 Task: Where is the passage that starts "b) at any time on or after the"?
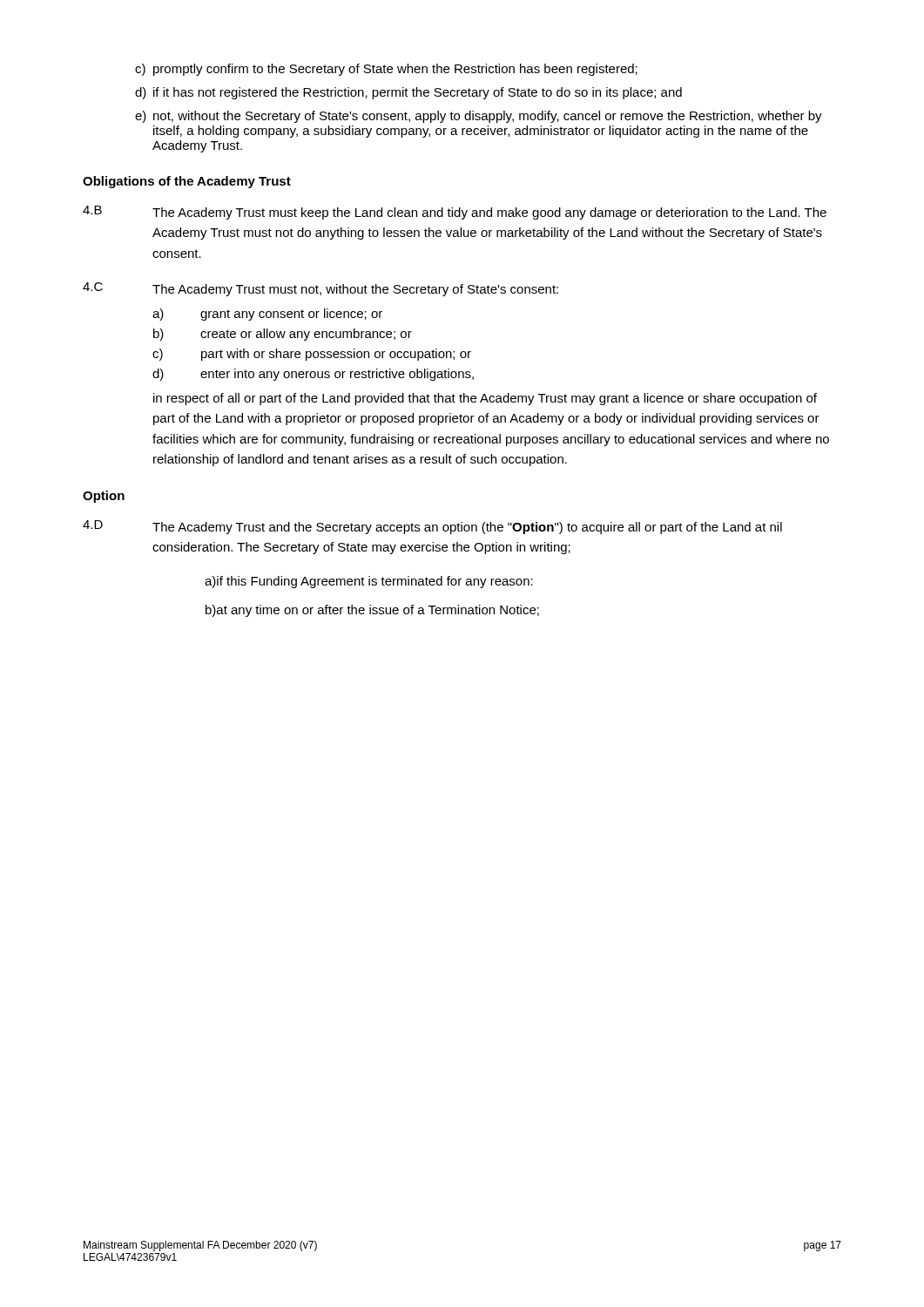497,609
